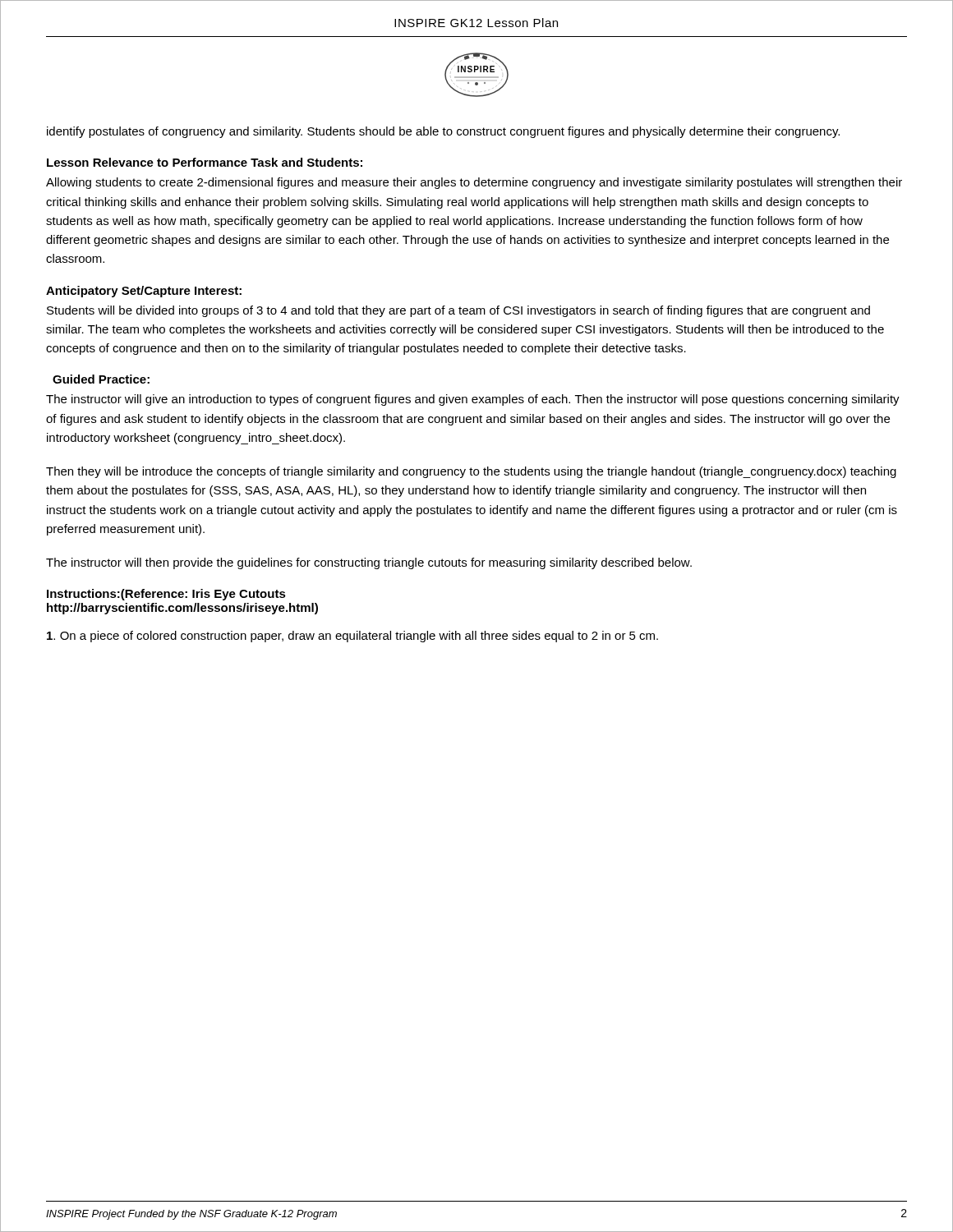Locate the section header that says "Lesson Relevance to Performance Task and Students:"

(x=205, y=162)
